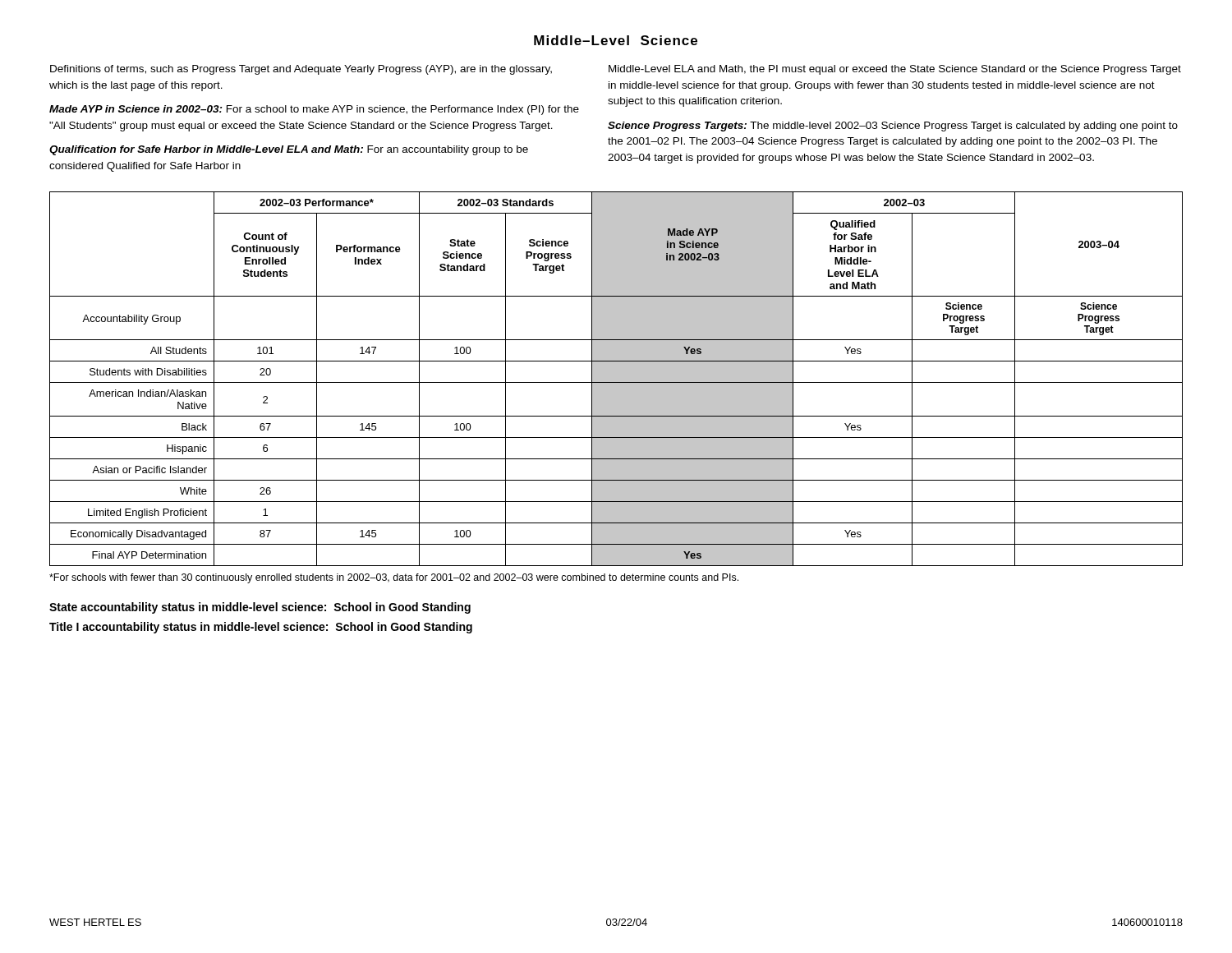The image size is (1232, 953).
Task: Find the region starting "Middle-Level ELA and Math,"
Action: 894,85
